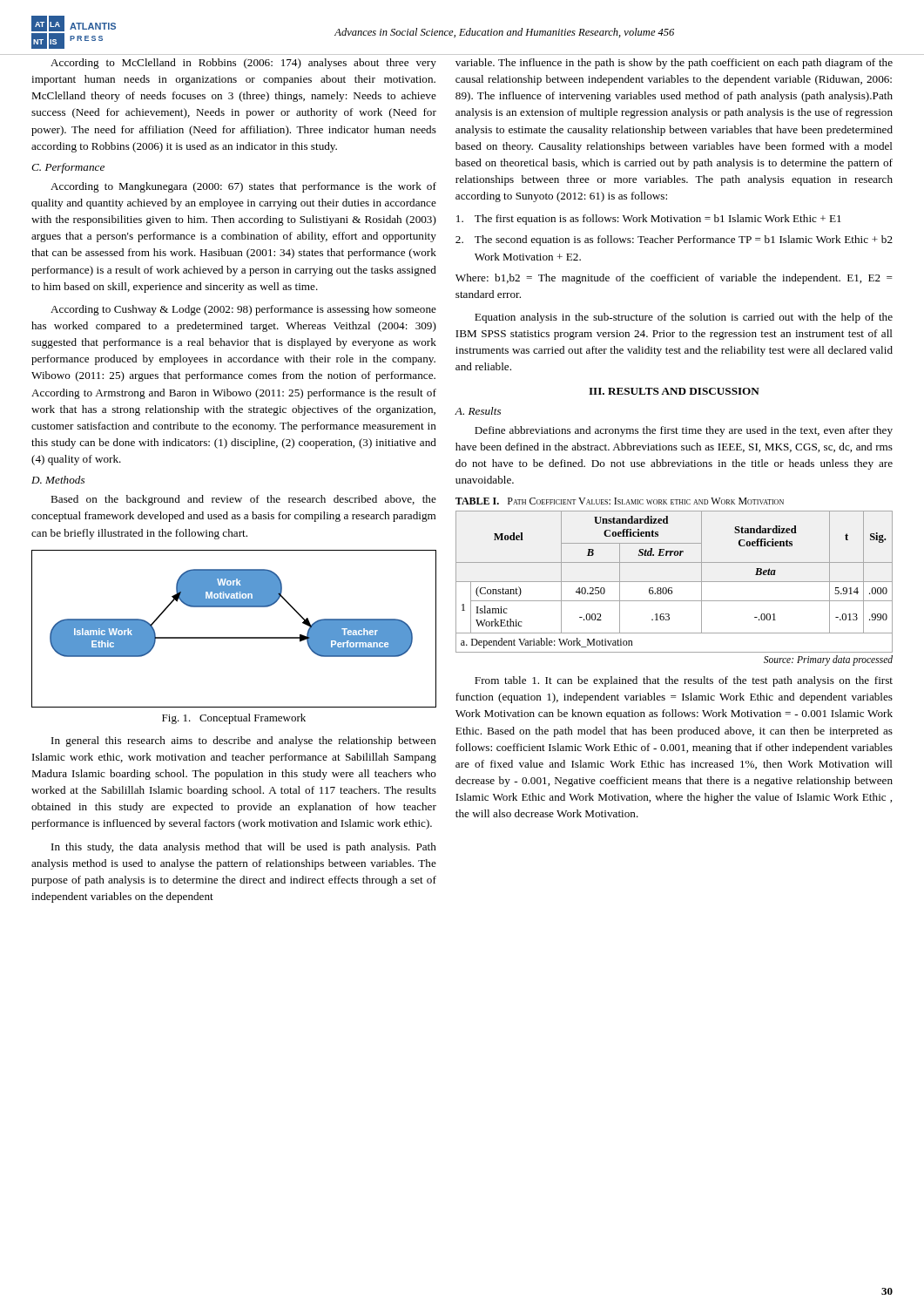Select a footnote
Viewport: 924px width, 1307px height.
coord(828,660)
